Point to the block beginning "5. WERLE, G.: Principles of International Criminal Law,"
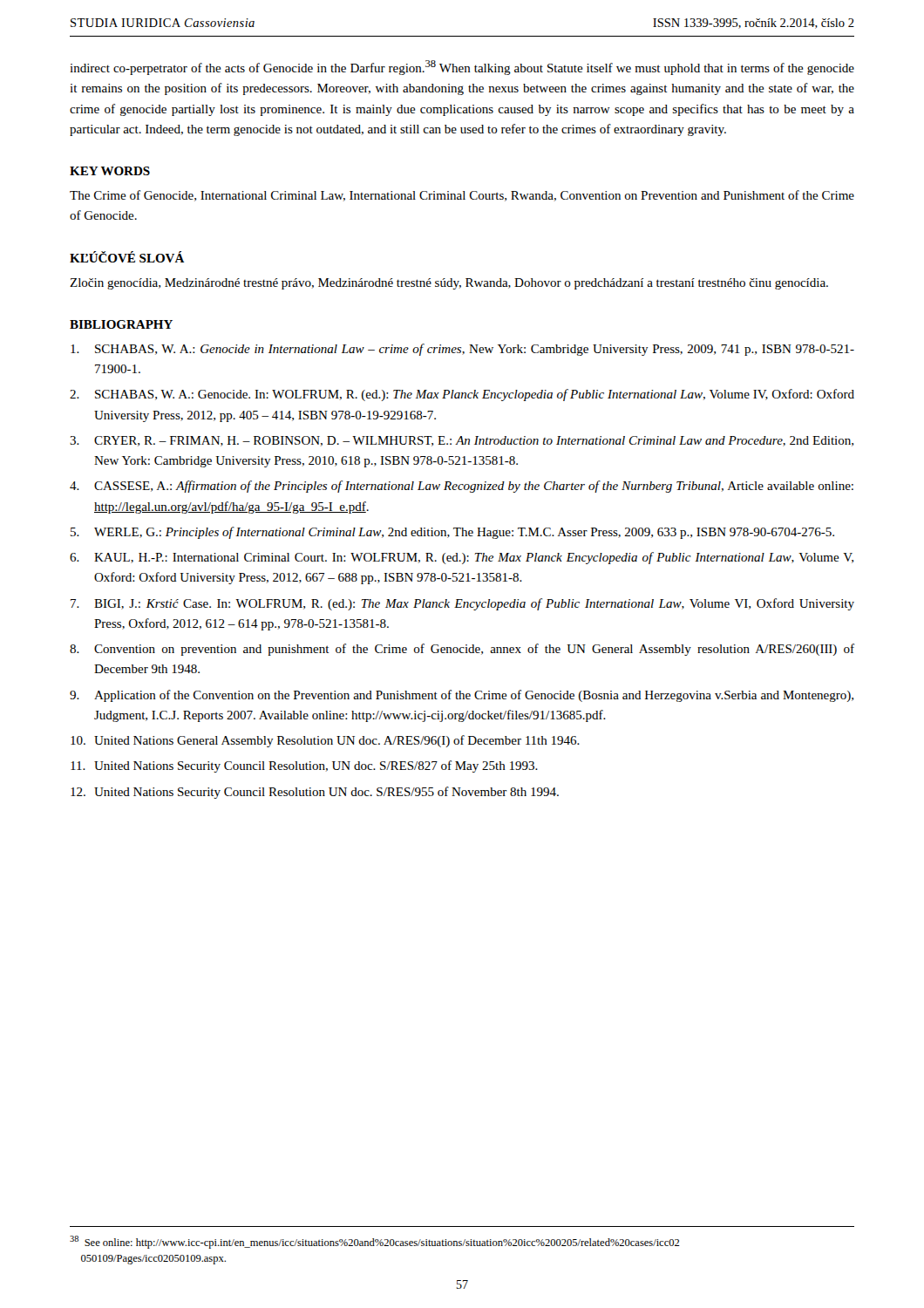This screenshot has height=1308, width=924. pos(462,532)
